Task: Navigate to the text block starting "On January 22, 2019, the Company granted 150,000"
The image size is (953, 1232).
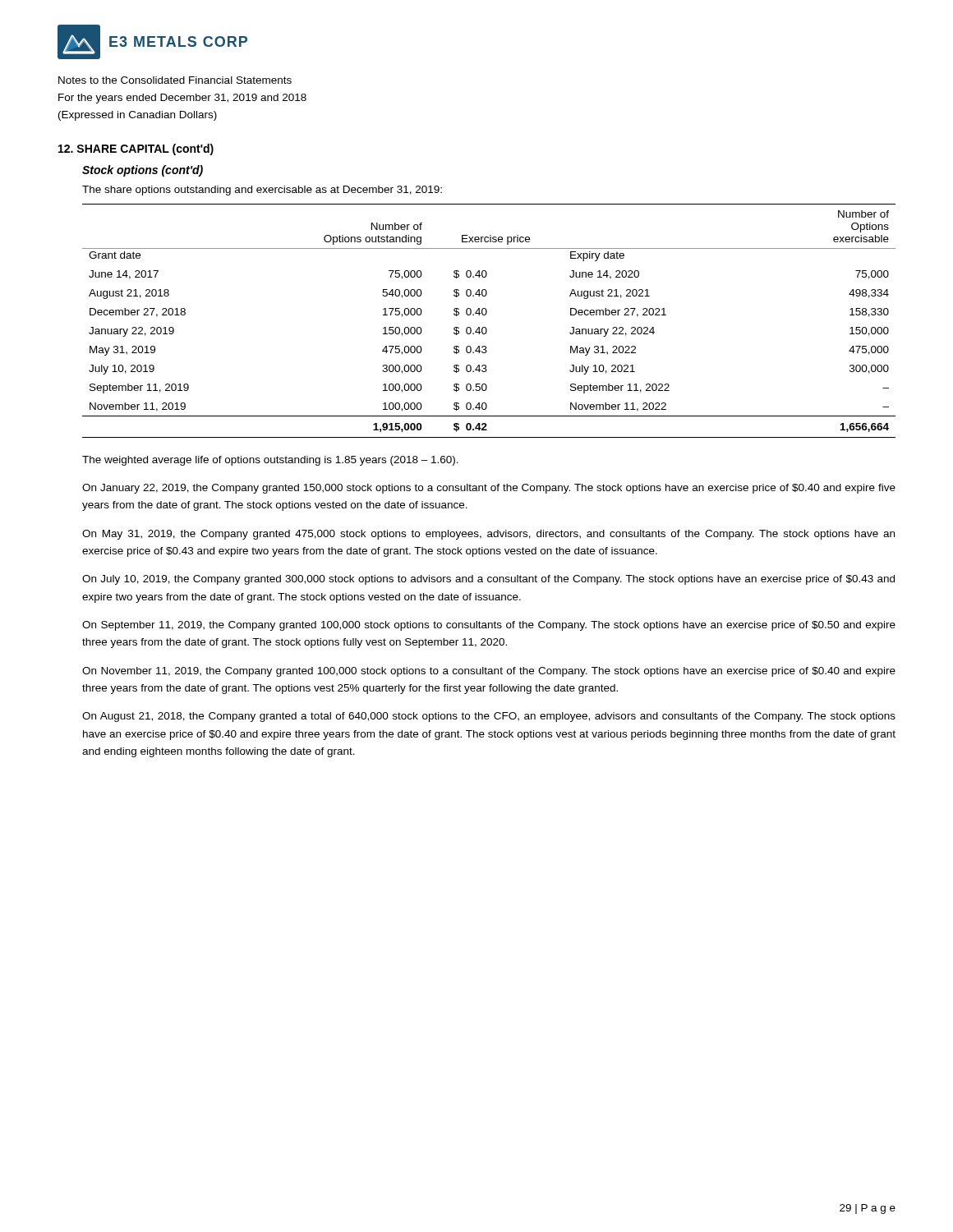Action: [489, 496]
